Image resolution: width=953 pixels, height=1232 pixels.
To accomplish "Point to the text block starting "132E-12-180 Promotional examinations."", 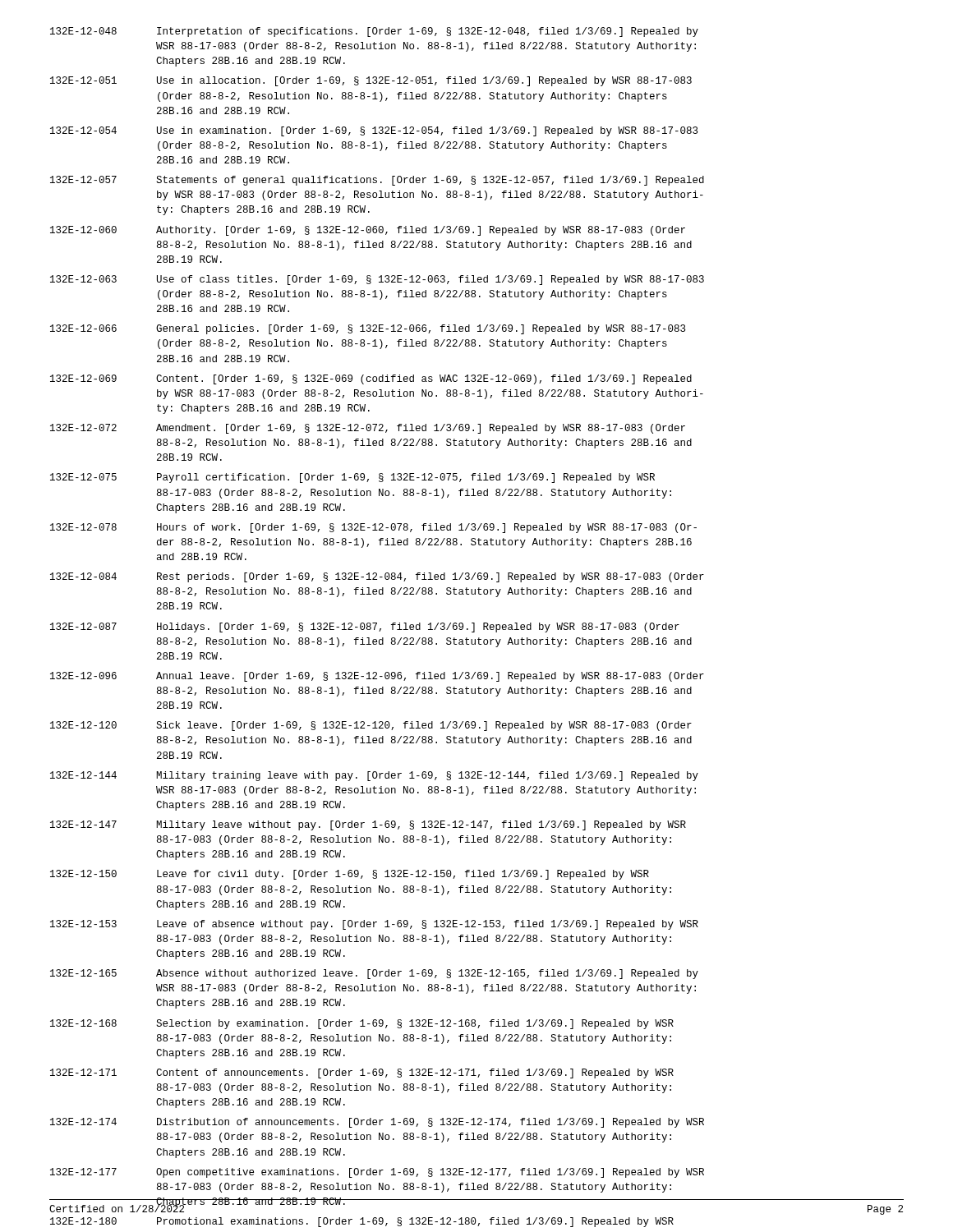I will pos(476,1223).
